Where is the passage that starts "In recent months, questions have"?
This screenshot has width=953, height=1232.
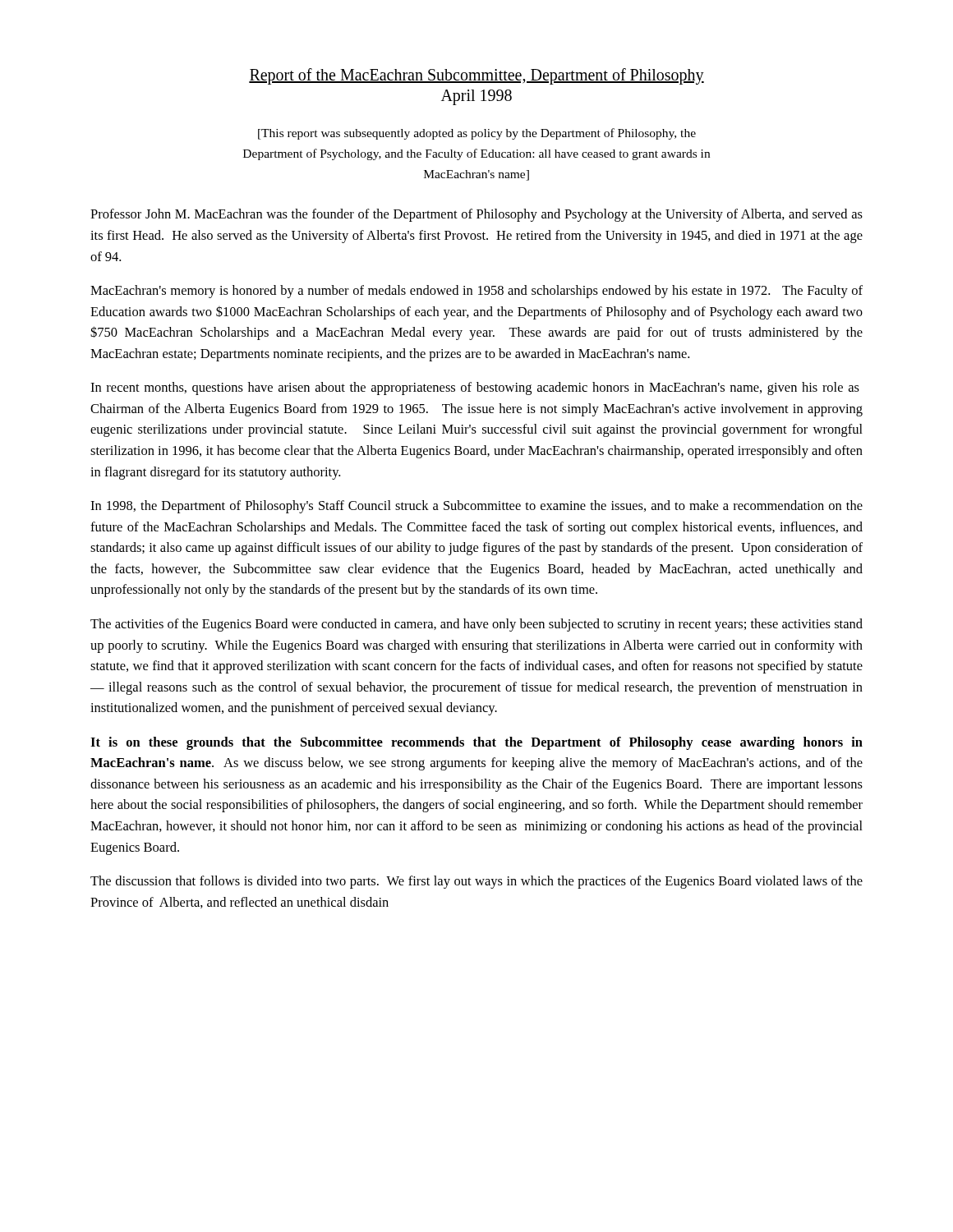(x=476, y=430)
